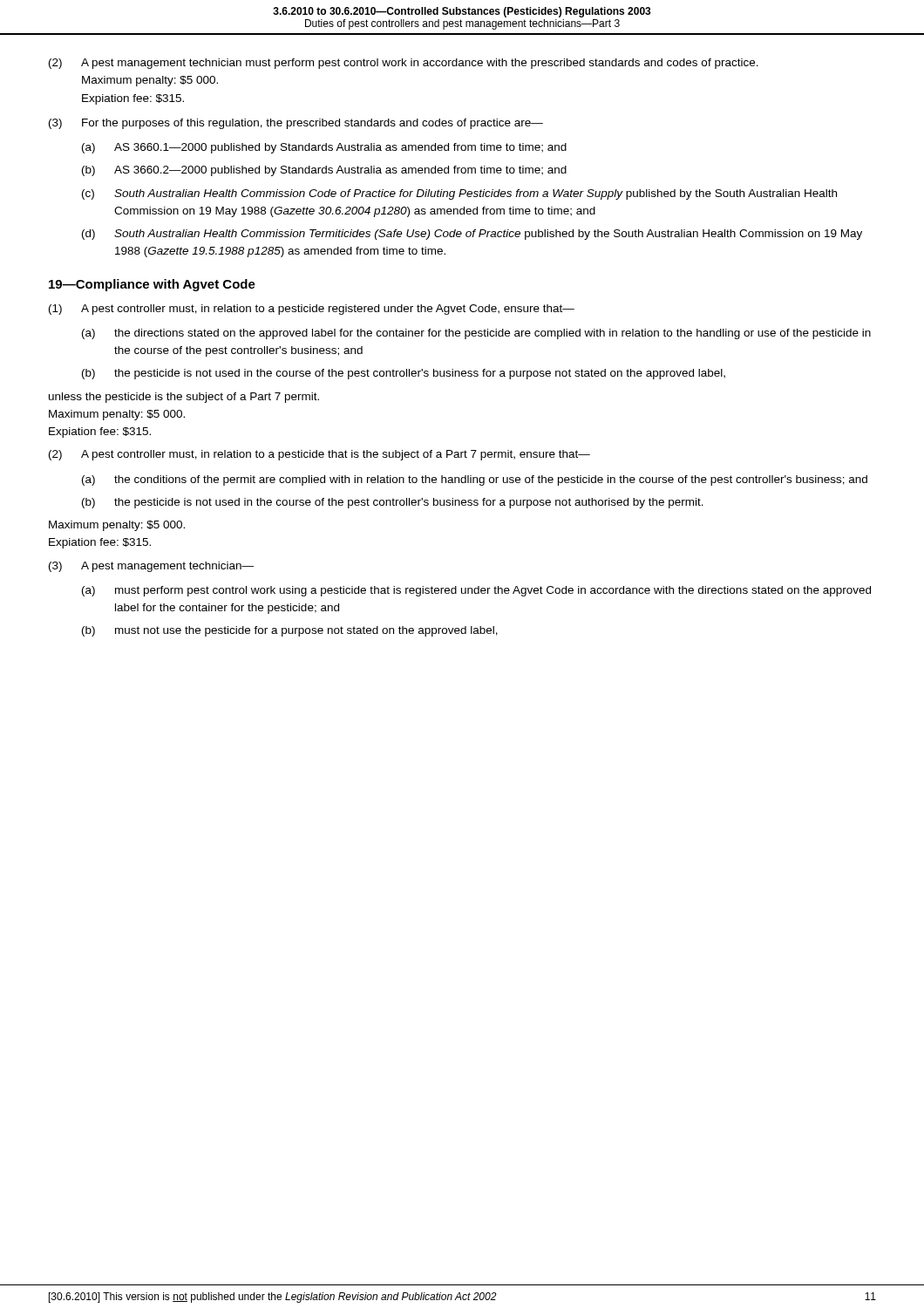
Task: Locate the element starting "(d) South Australian Health"
Action: tap(479, 243)
